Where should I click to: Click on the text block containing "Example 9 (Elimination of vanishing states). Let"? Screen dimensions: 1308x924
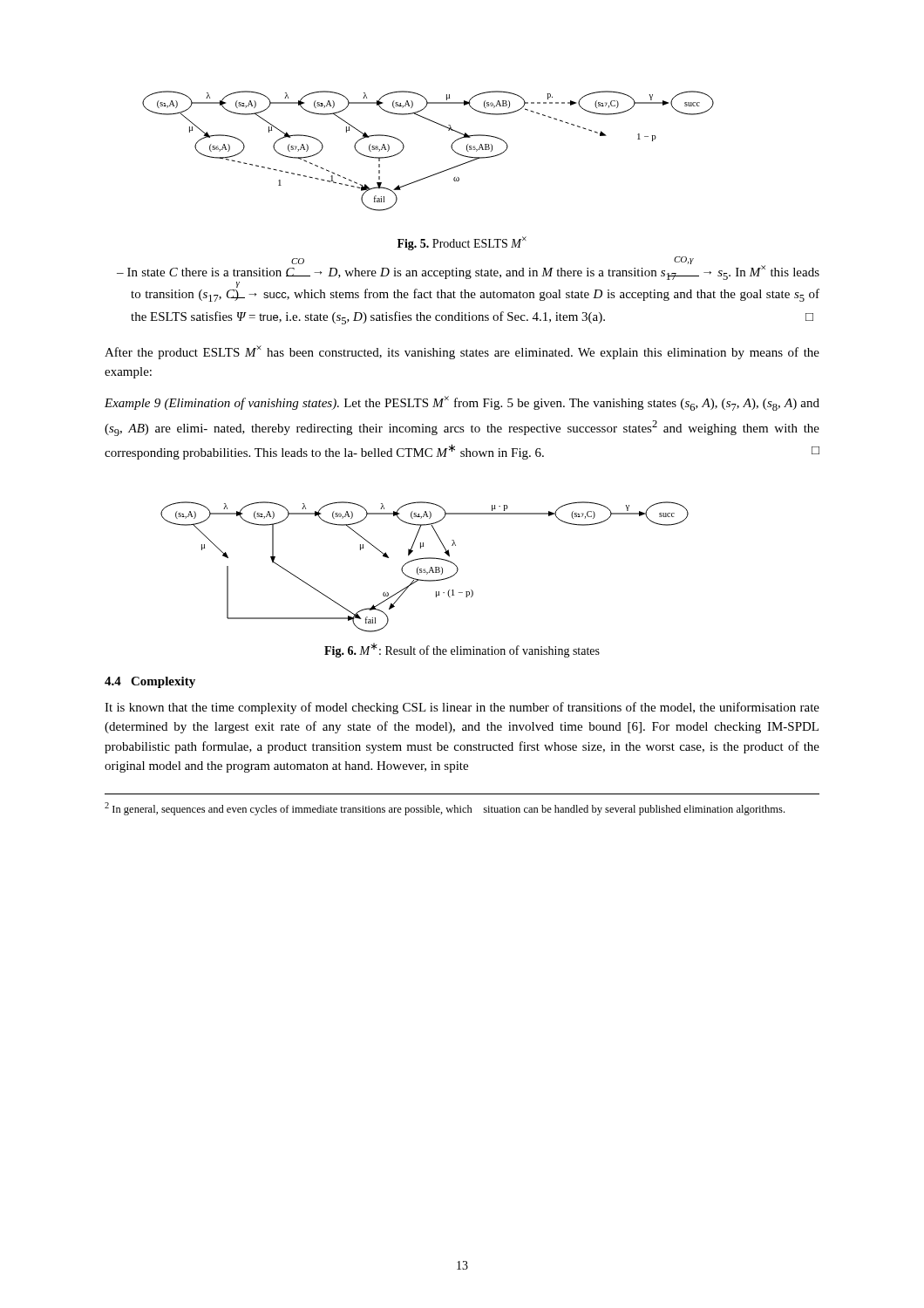click(x=462, y=426)
